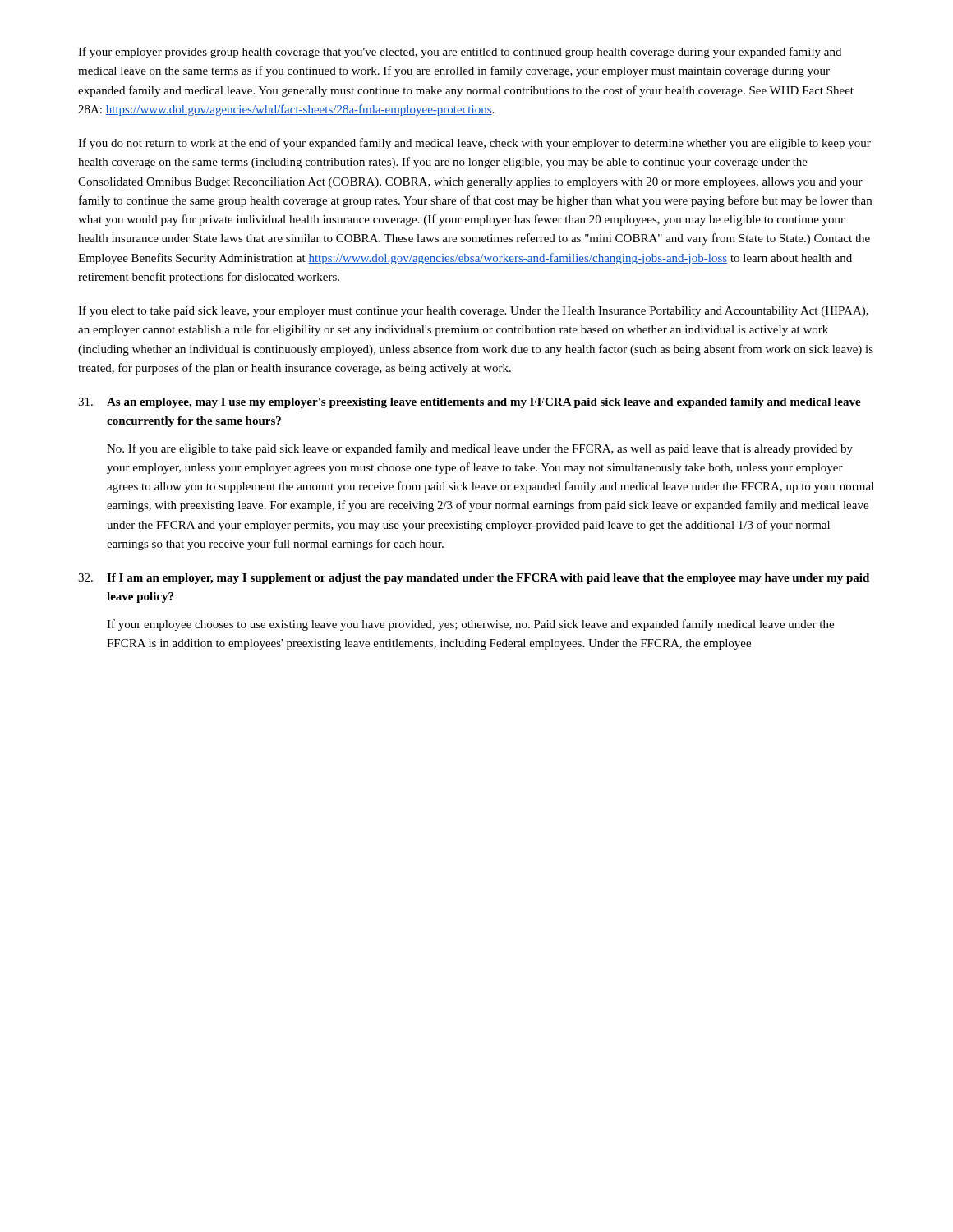Find the list item containing "31. As an employee, may I use"
The width and height of the screenshot is (953, 1232).
[476, 473]
